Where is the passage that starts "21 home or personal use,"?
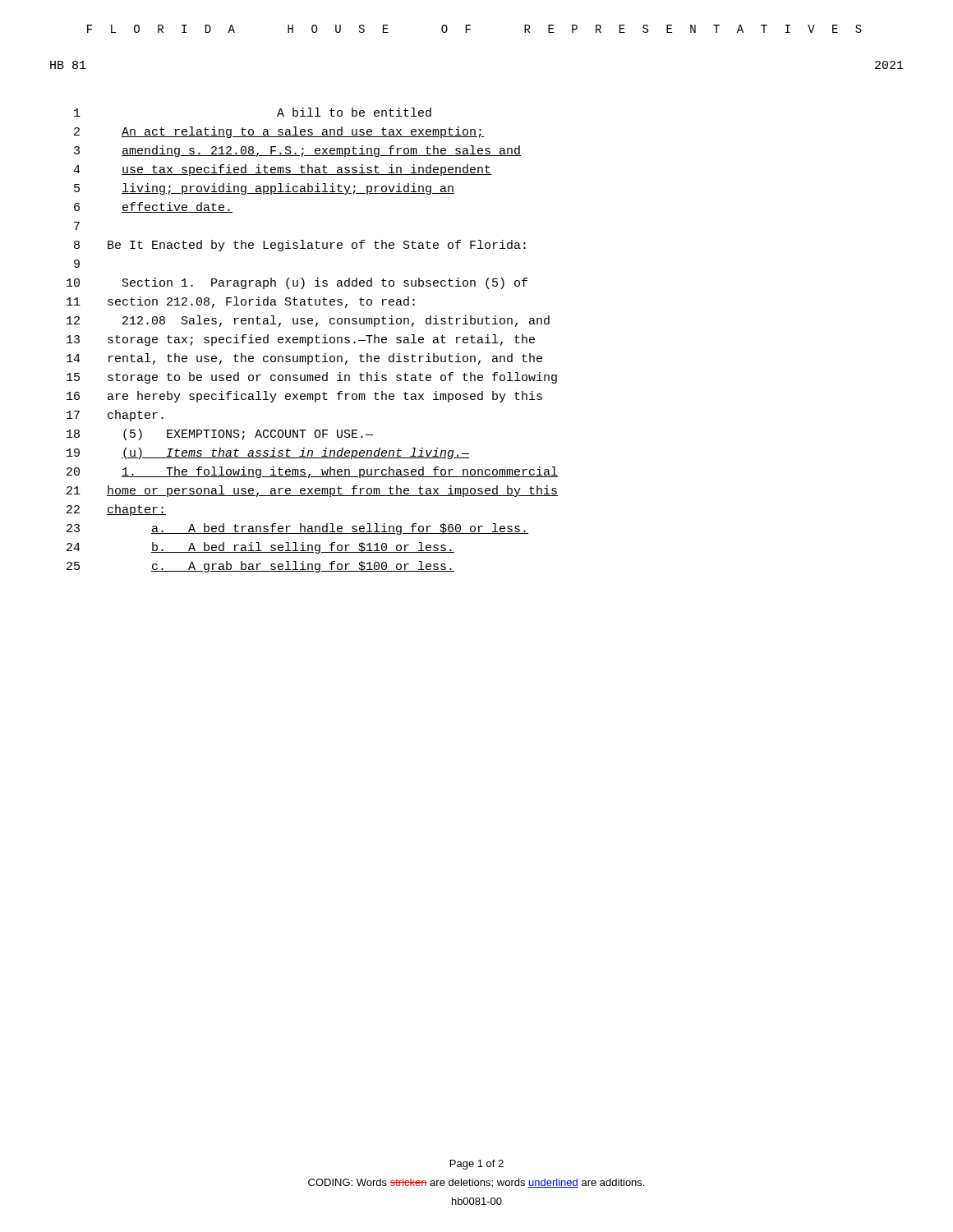The width and height of the screenshot is (953, 1232). coord(304,492)
